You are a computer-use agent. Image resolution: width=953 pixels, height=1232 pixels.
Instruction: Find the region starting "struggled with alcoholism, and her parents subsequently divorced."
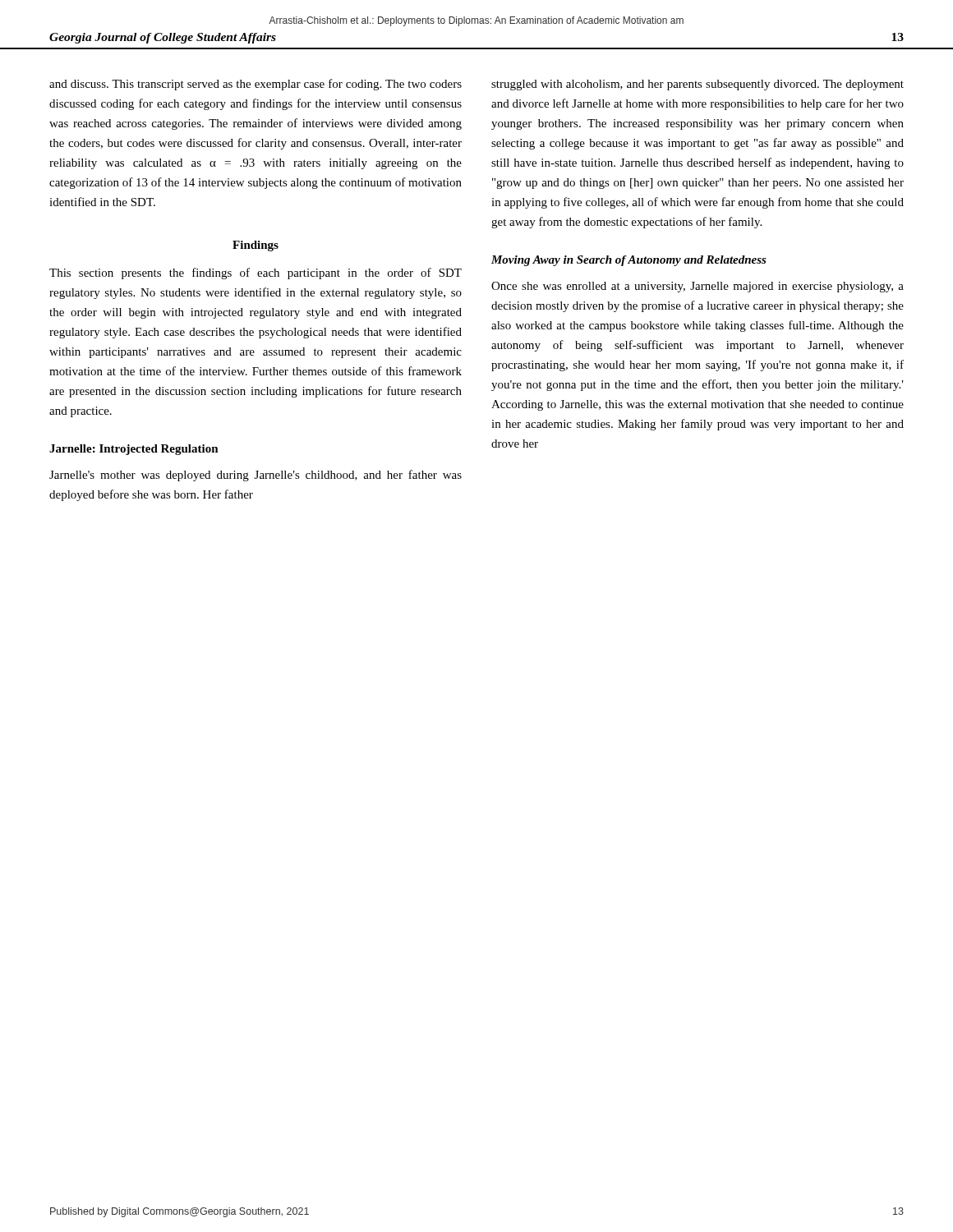pos(698,153)
